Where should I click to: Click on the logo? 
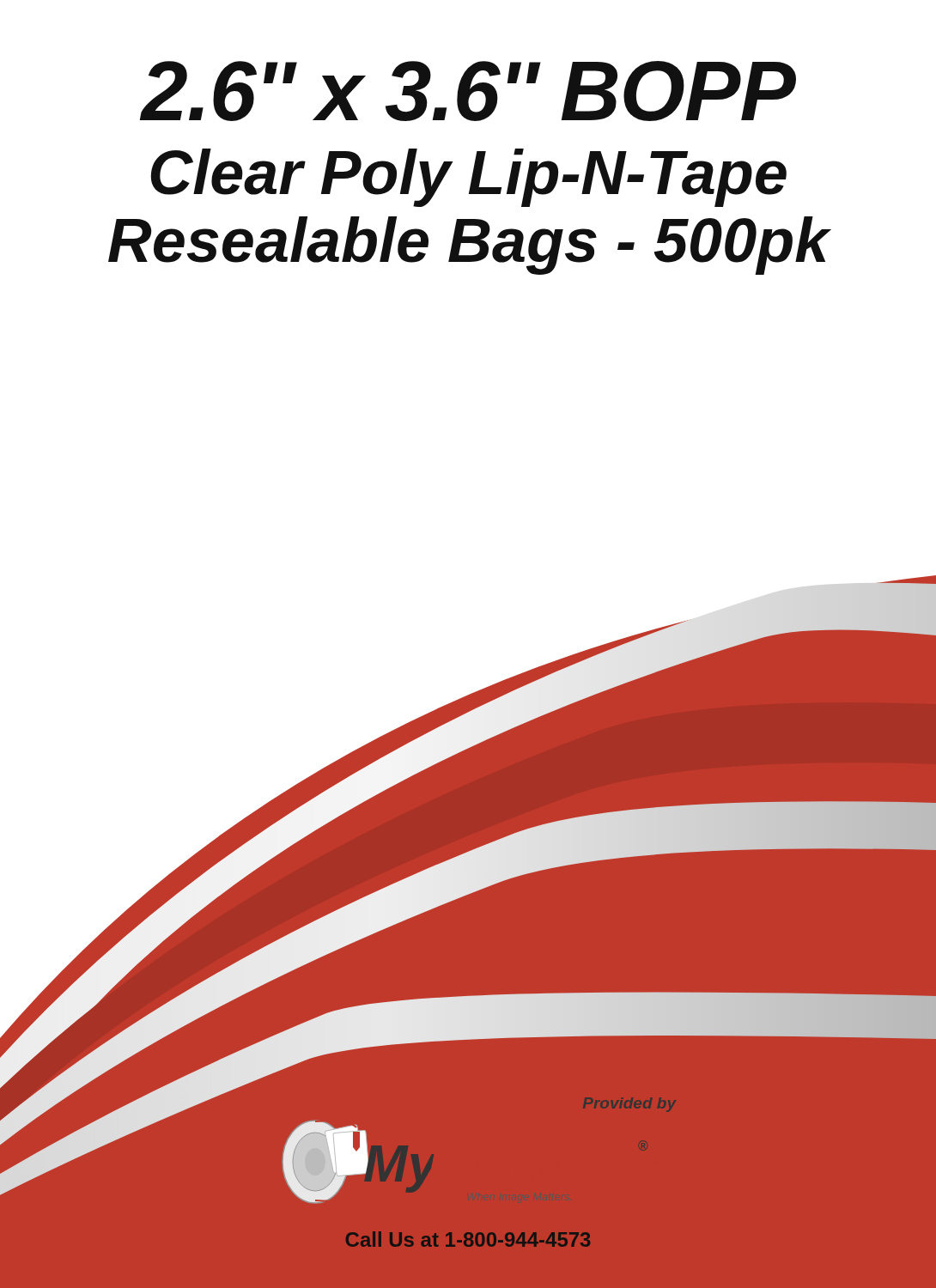(468, 1153)
